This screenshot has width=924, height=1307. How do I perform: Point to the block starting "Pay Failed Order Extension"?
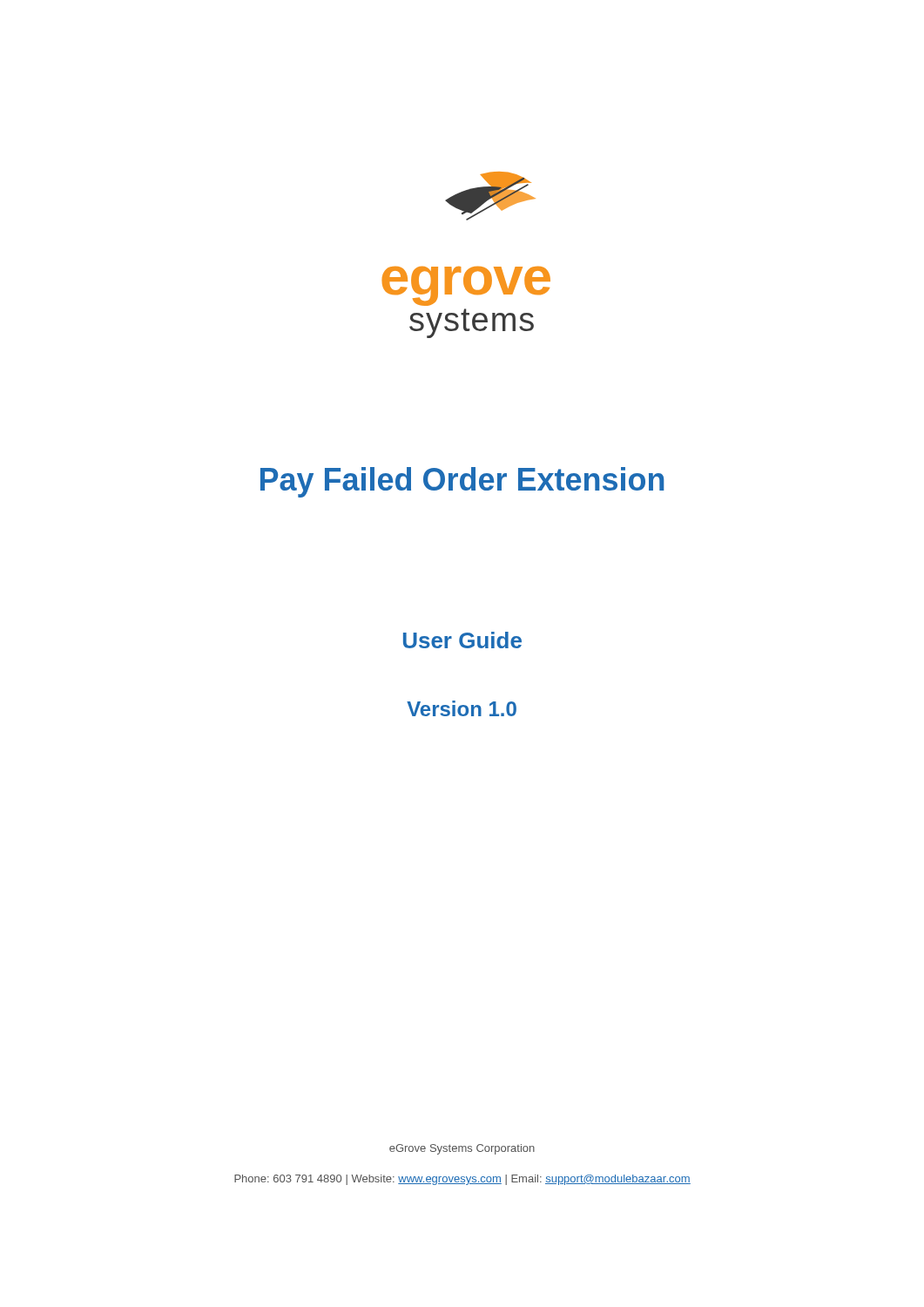pyautogui.click(x=462, y=480)
